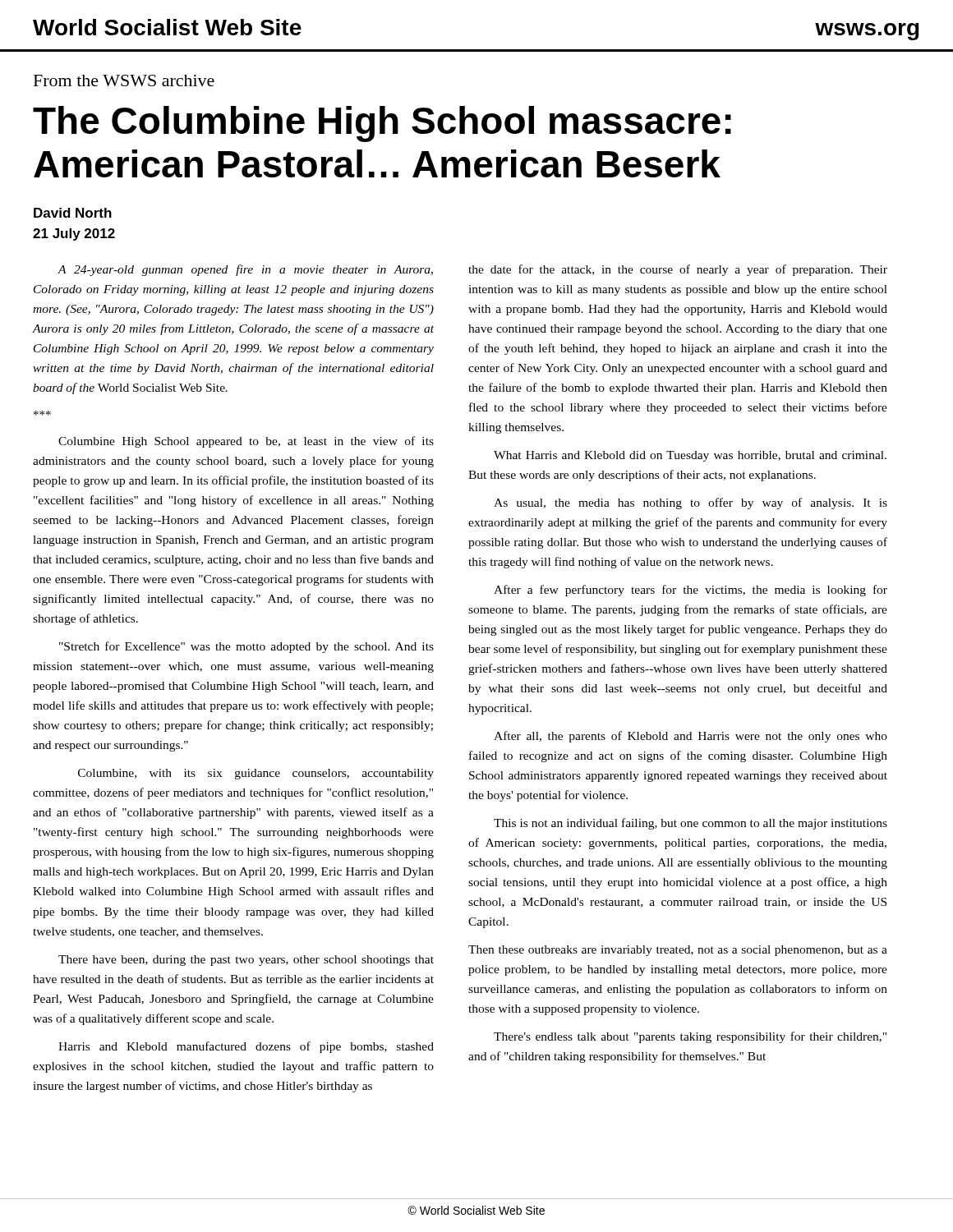Select the title that says "The Columbine High School massacre: American"
The width and height of the screenshot is (953, 1232).
(384, 142)
